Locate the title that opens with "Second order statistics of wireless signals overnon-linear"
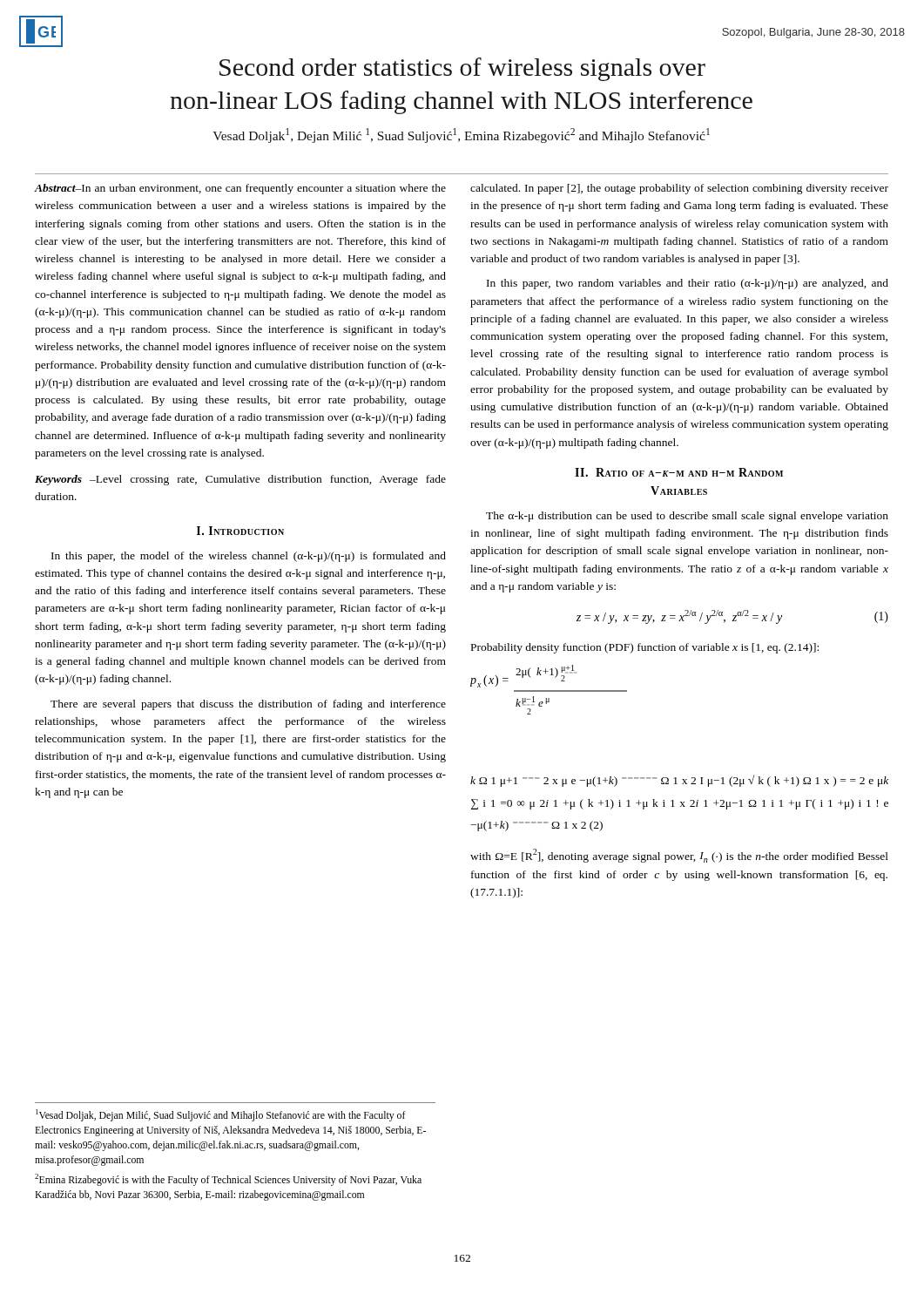Screen dimensions: 1307x924 (462, 97)
